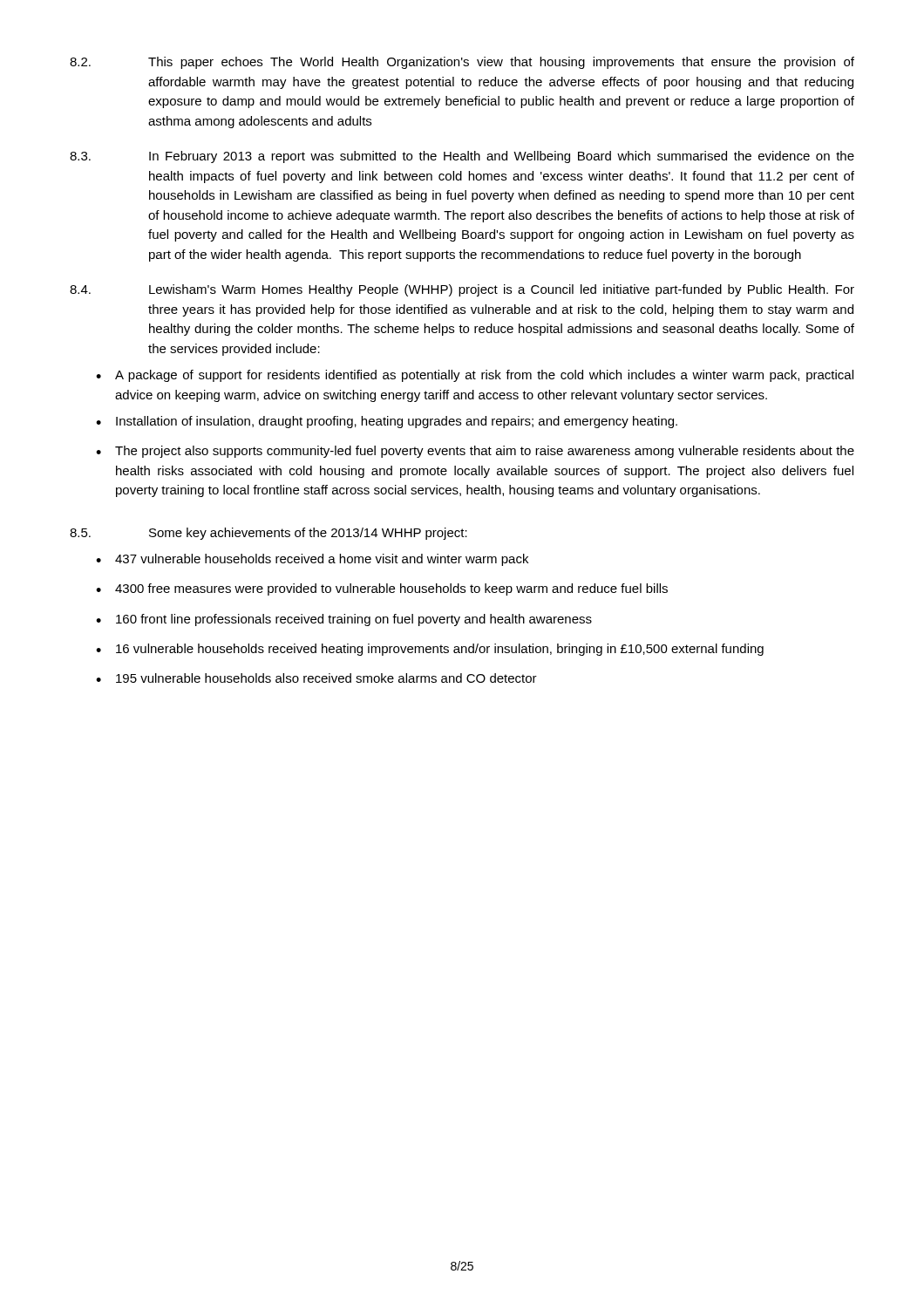Where is the passage that starts "8.5. Some key"?

pos(462,611)
